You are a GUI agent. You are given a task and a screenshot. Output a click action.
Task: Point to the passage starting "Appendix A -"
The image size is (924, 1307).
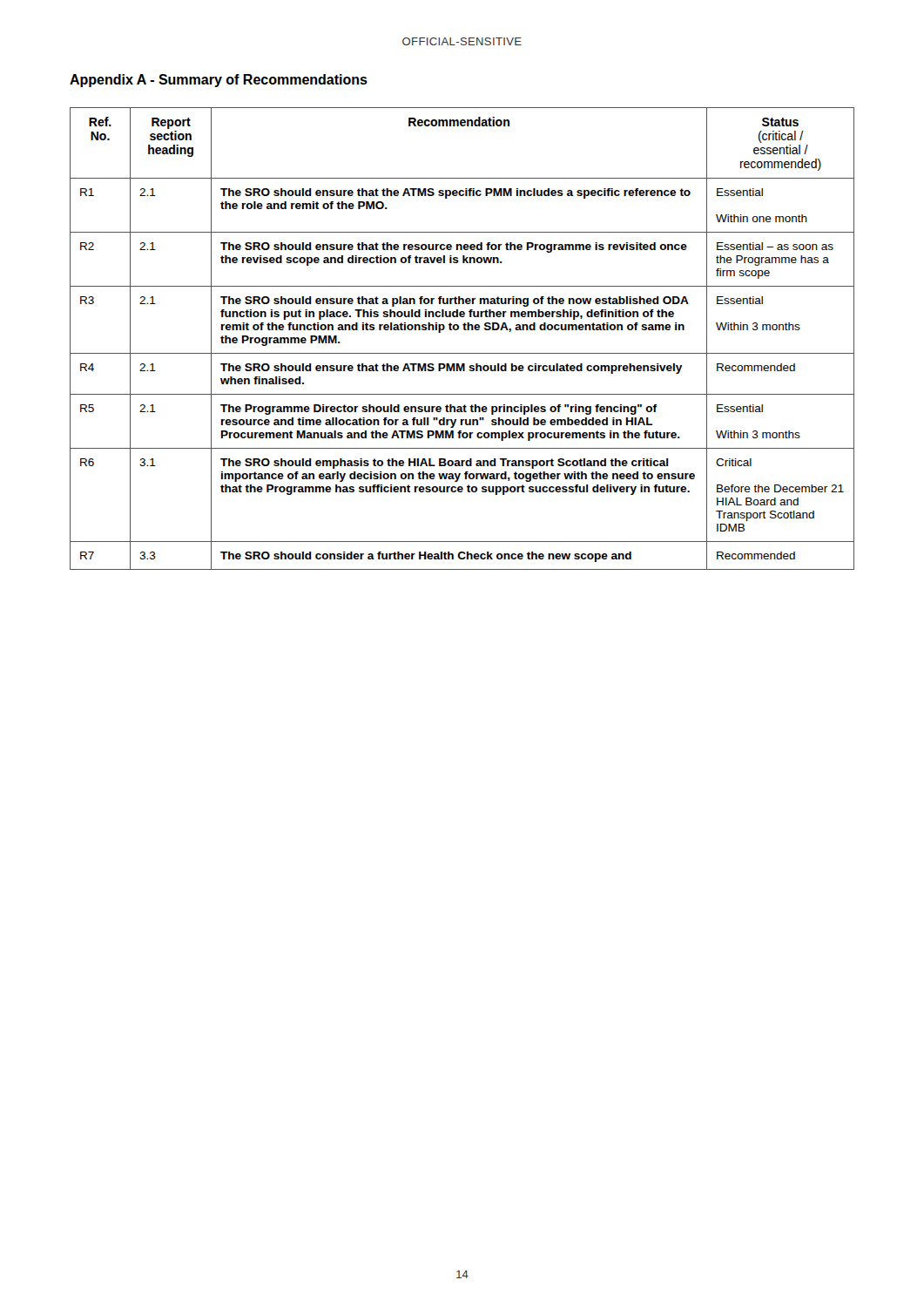pyautogui.click(x=219, y=80)
